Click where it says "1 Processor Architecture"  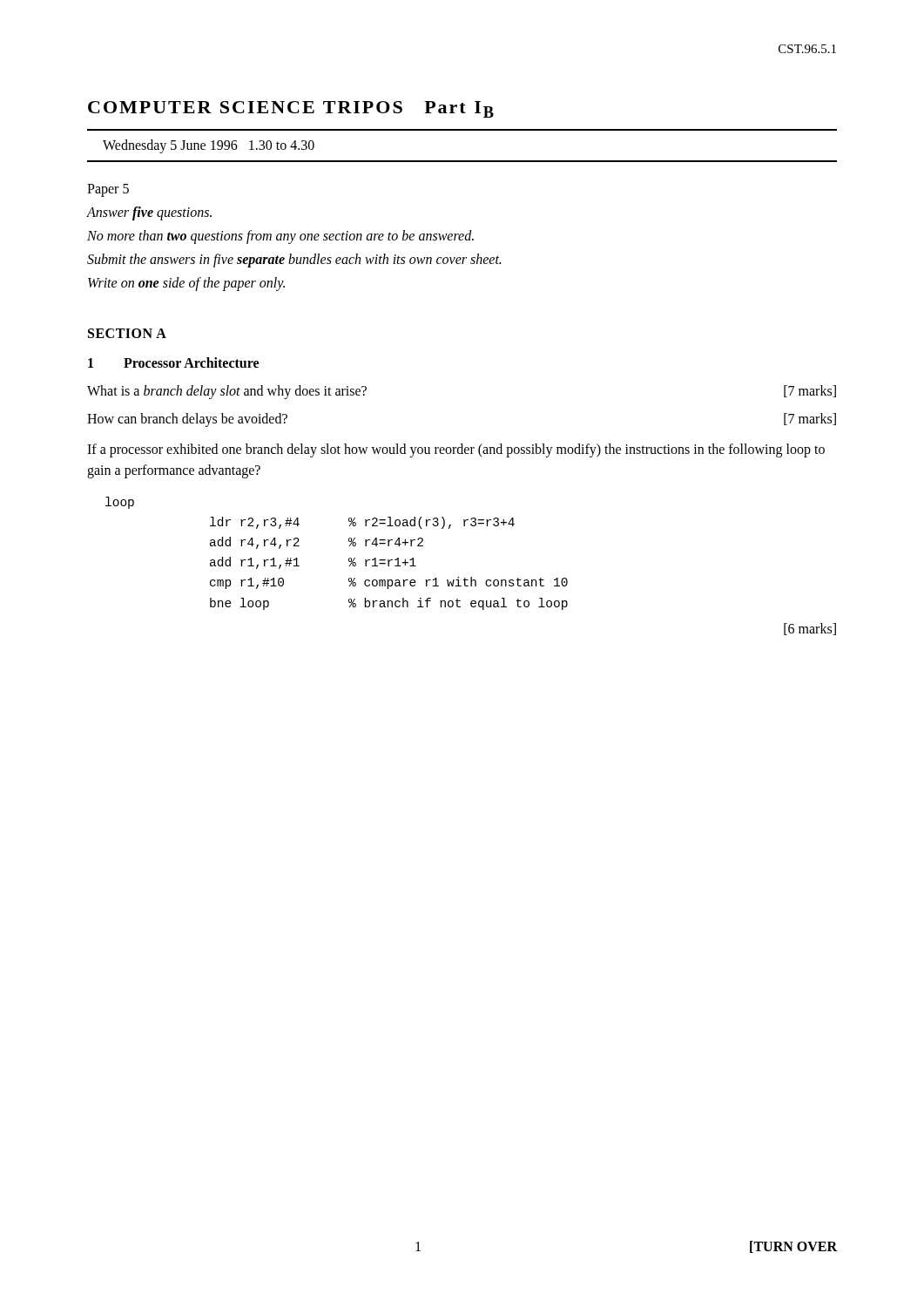173,363
